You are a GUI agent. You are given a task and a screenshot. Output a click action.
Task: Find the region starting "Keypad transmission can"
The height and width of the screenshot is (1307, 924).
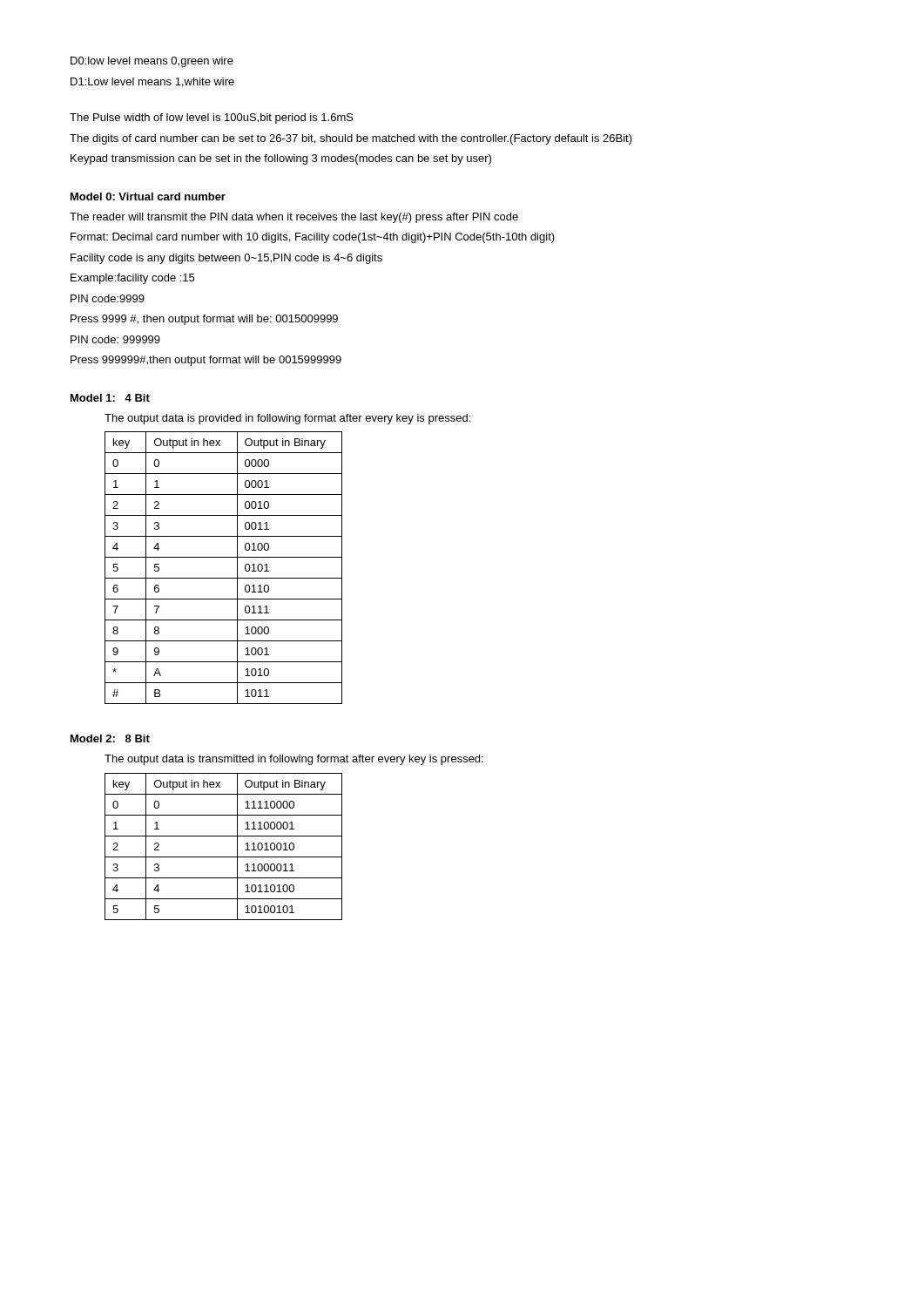281,158
